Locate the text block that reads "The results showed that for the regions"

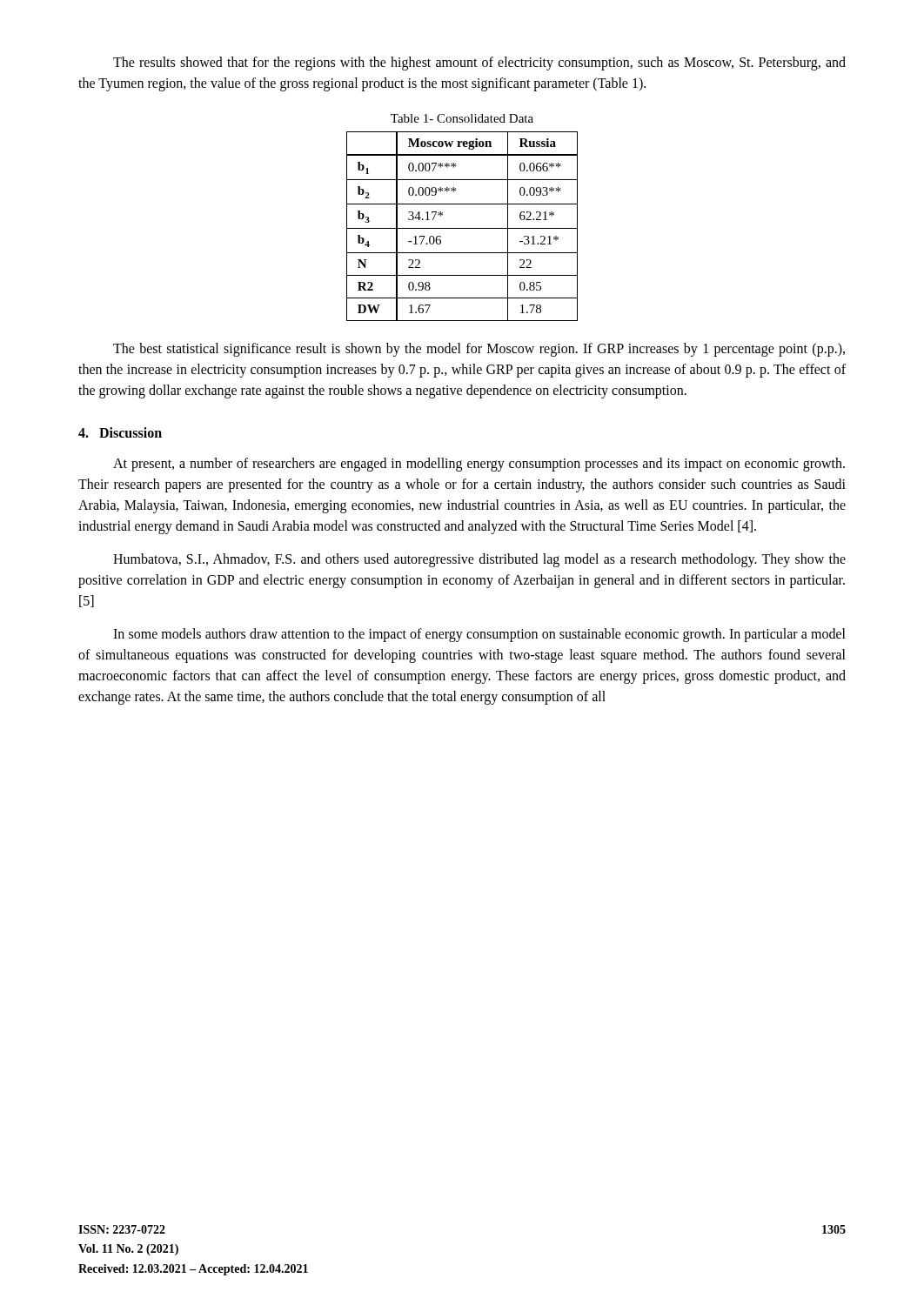coord(462,73)
